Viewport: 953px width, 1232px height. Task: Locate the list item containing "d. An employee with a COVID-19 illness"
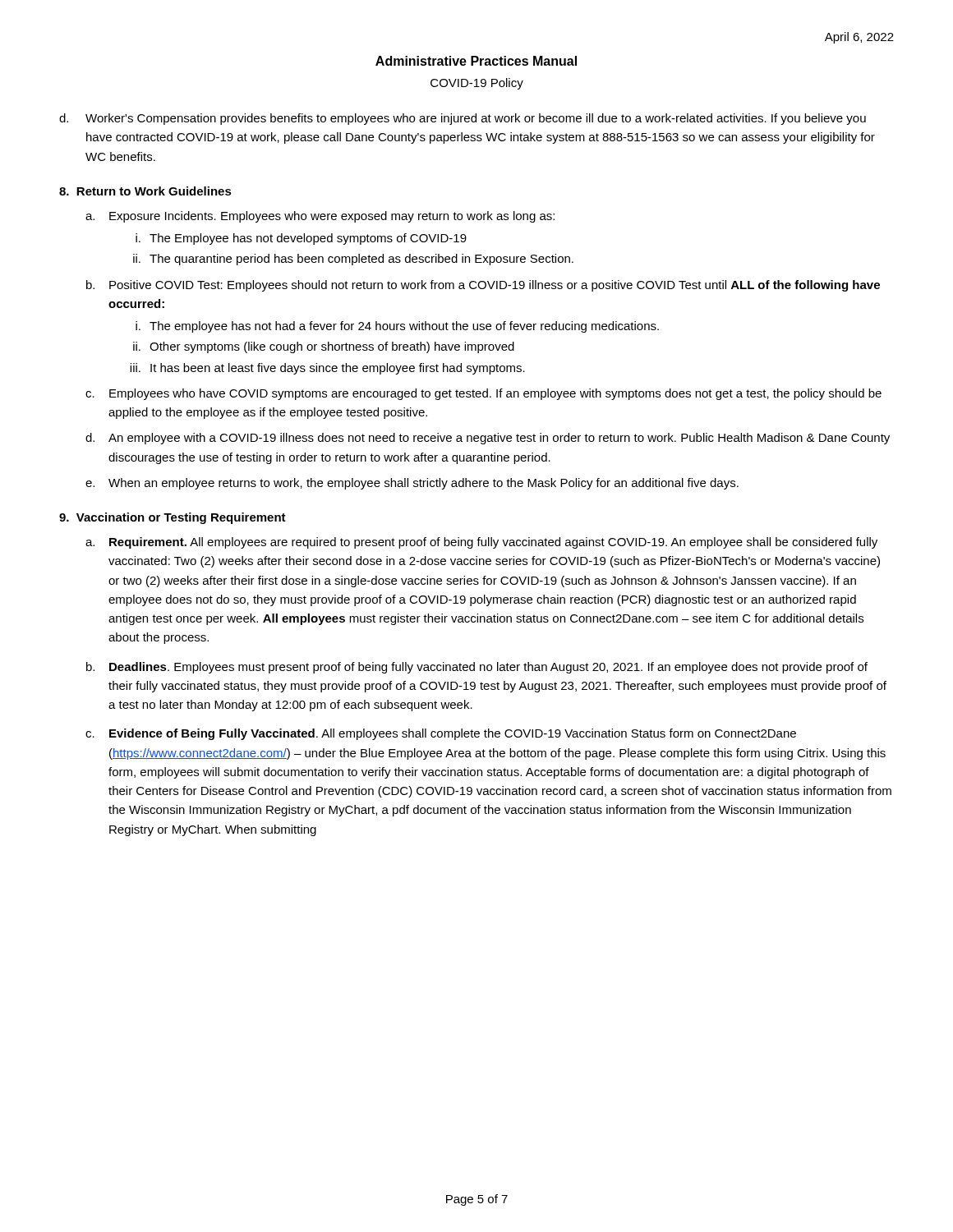click(476, 447)
